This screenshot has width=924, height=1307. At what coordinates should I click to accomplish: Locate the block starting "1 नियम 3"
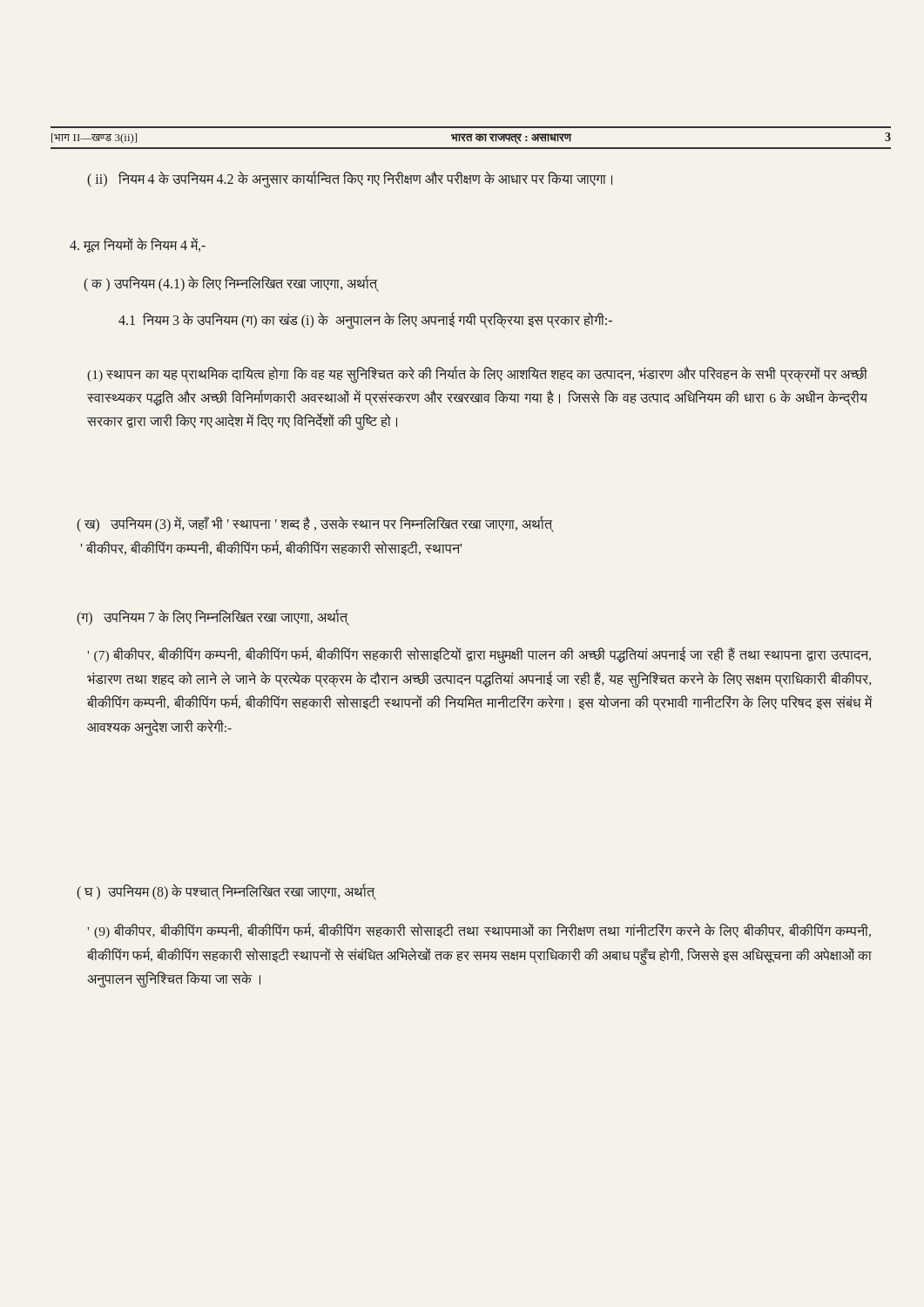tap(359, 320)
